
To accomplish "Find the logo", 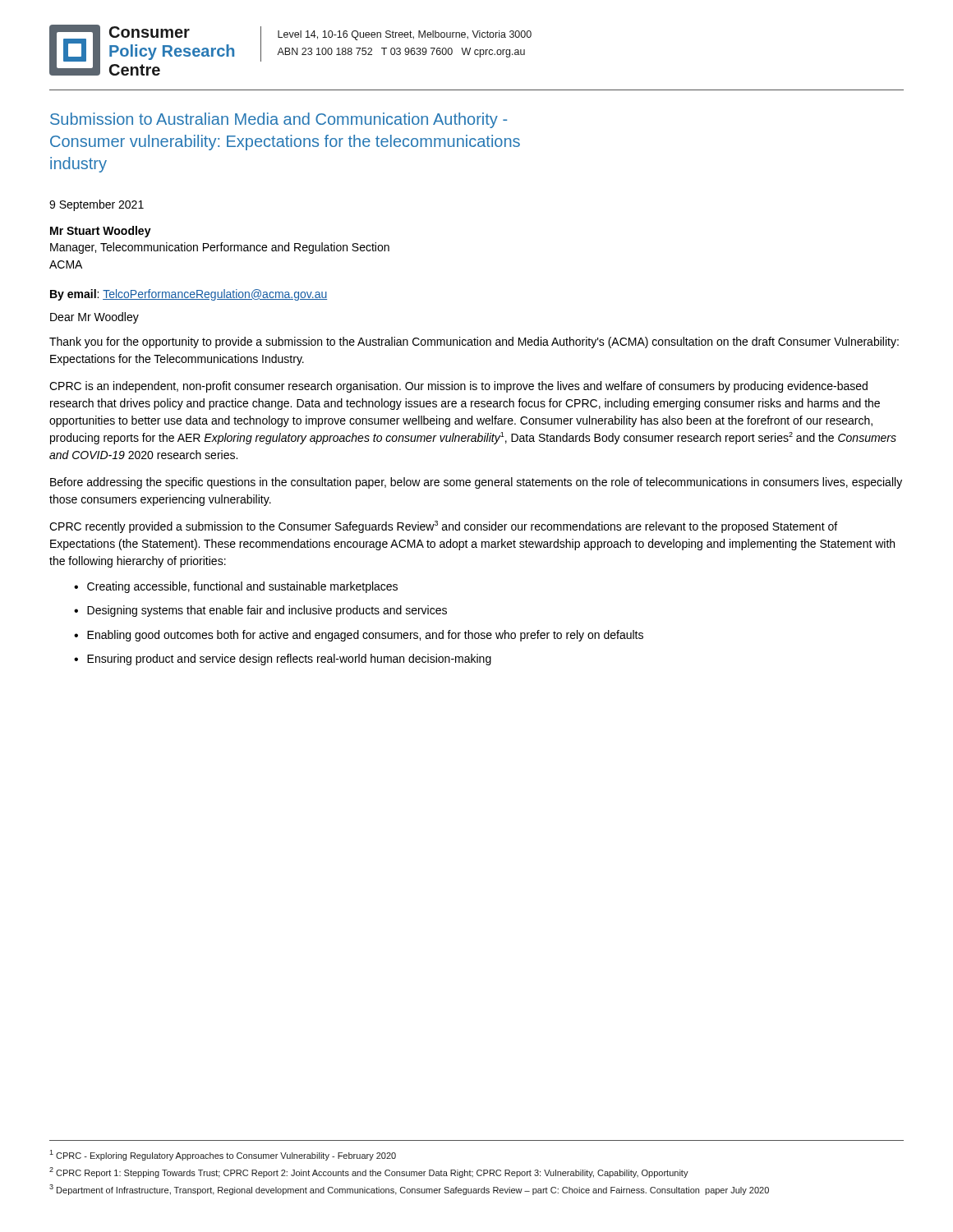I will click(x=142, y=51).
